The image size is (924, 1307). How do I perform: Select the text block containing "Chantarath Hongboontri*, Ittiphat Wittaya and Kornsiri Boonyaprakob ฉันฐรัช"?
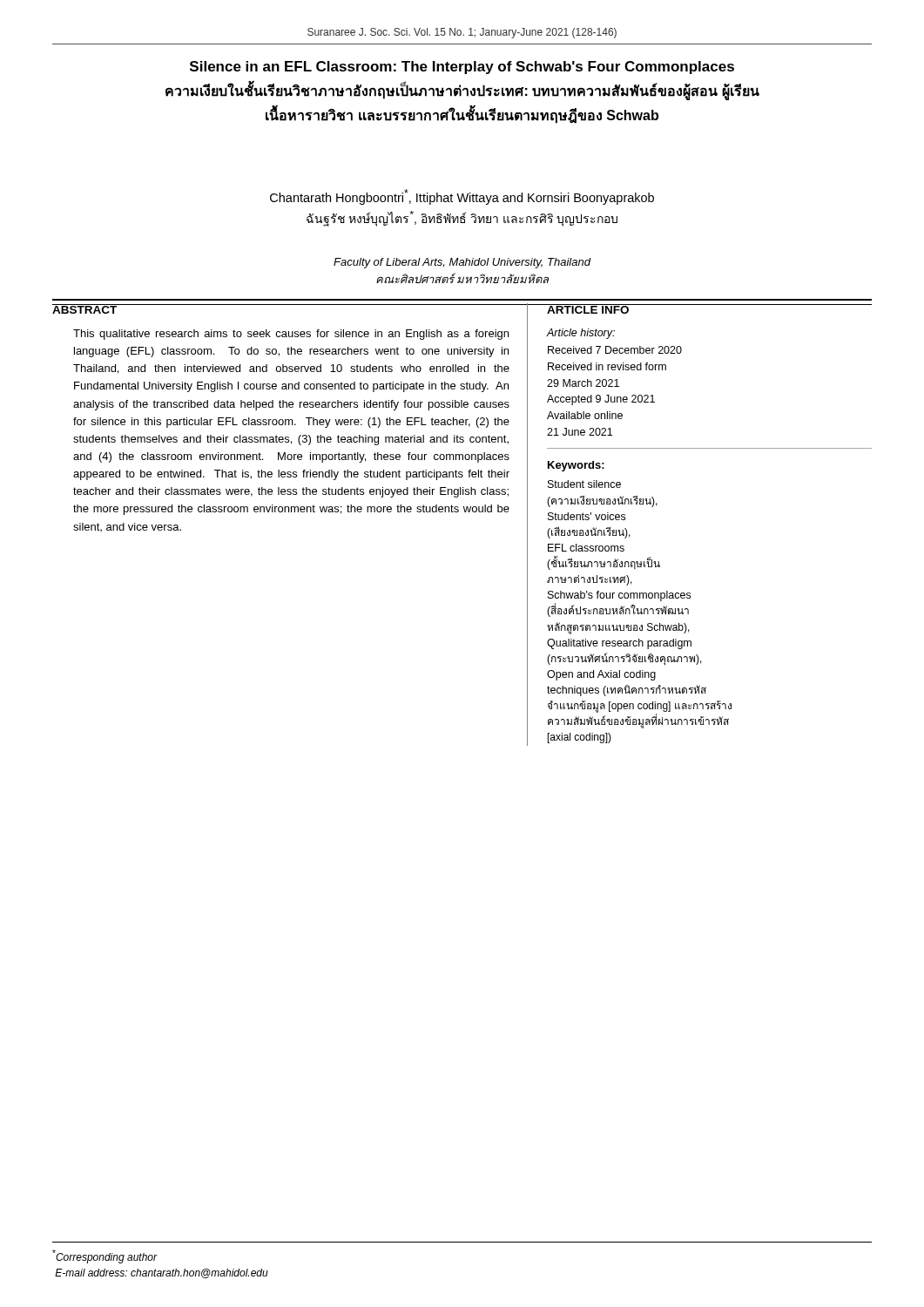[462, 208]
